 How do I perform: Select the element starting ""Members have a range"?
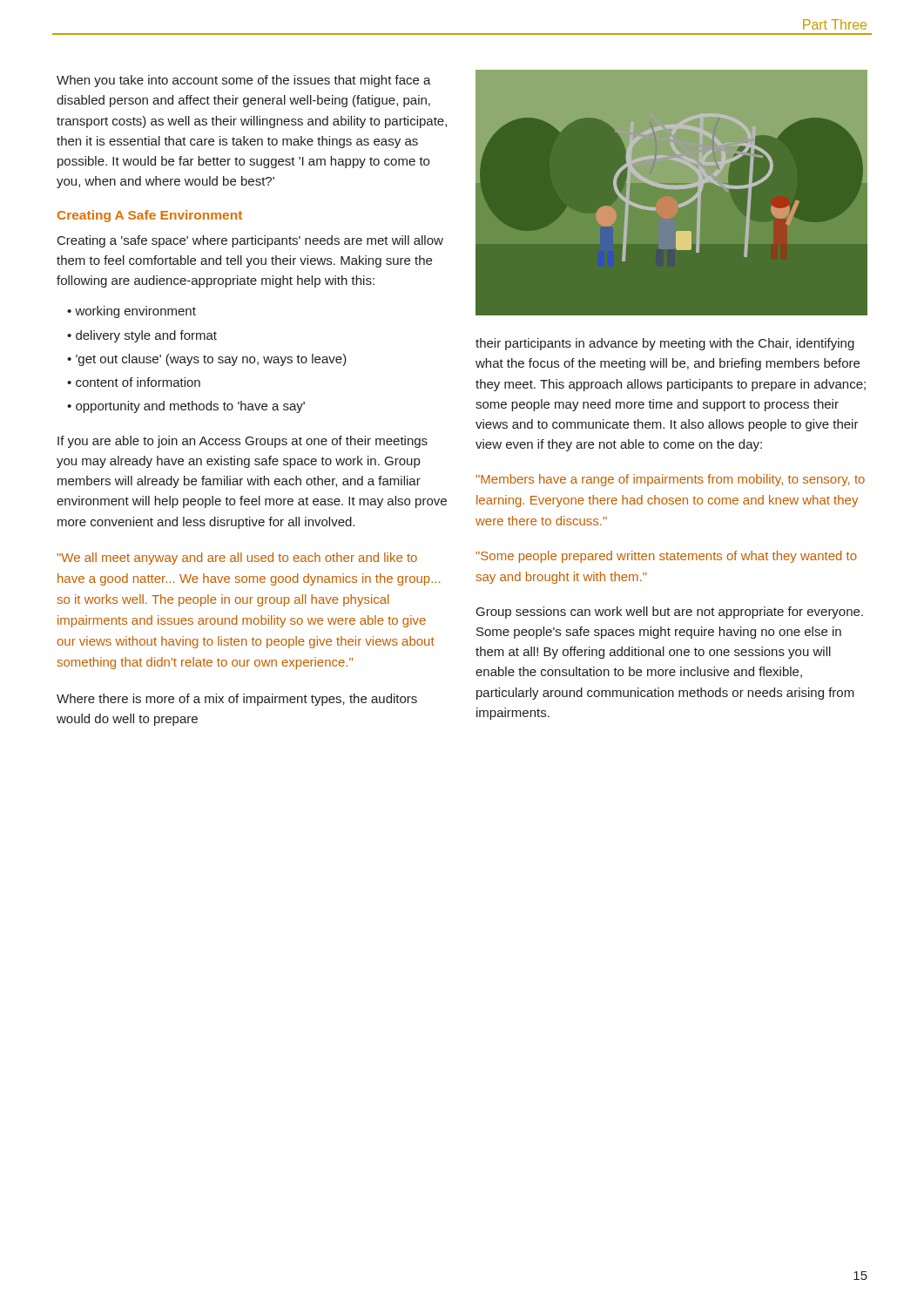pyautogui.click(x=671, y=500)
